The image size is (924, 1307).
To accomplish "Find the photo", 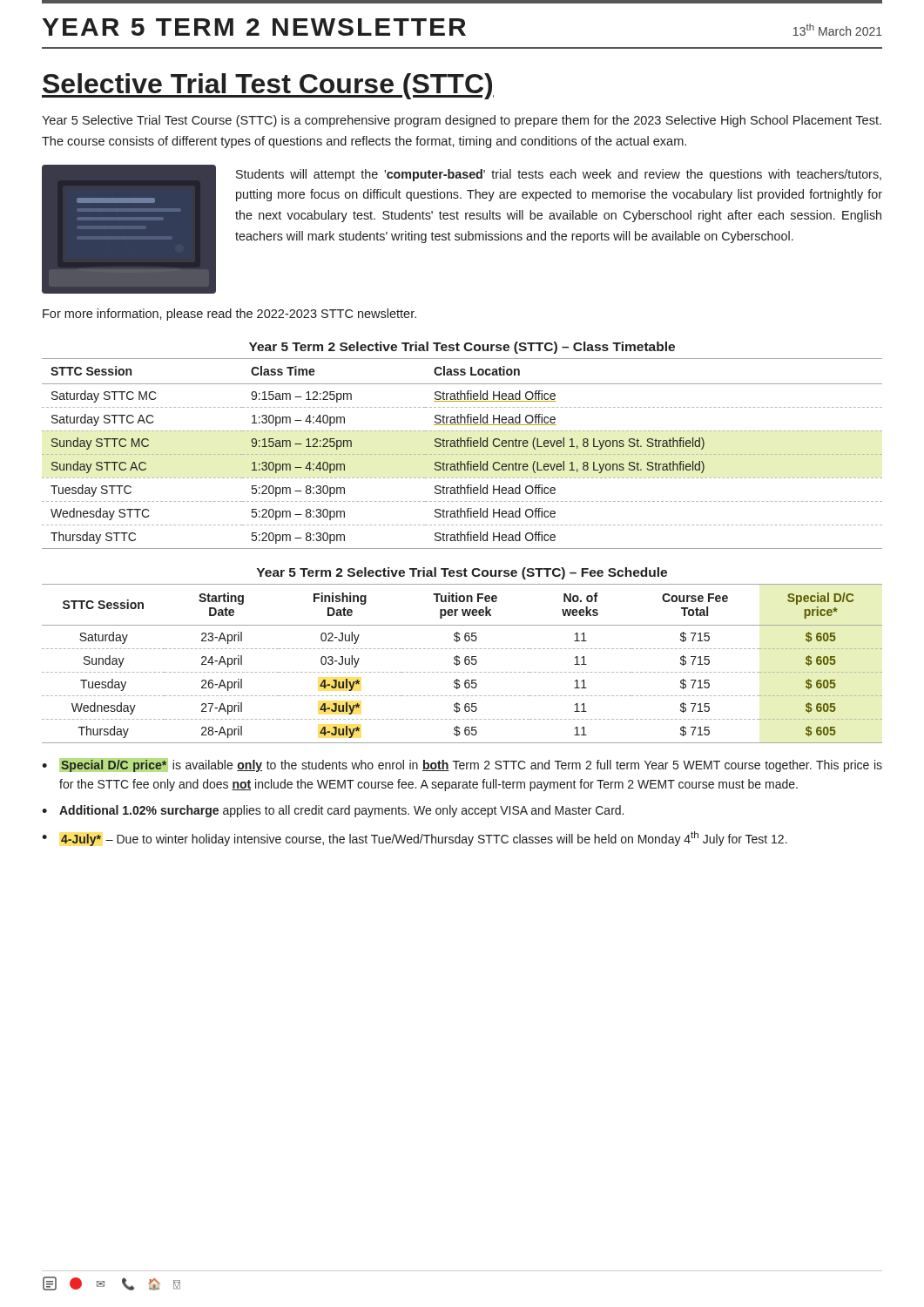I will click(x=129, y=229).
